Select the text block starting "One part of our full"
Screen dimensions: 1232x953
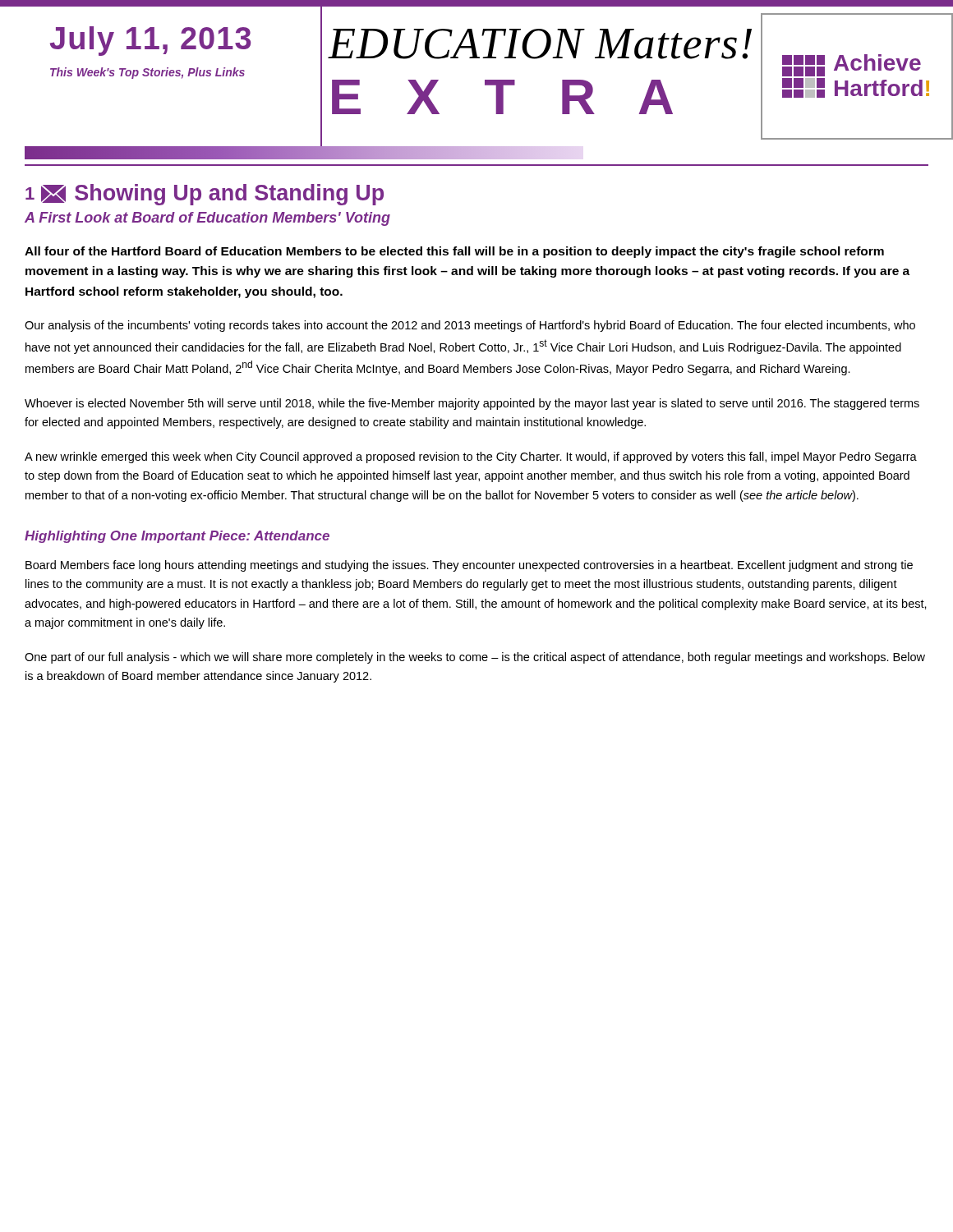[x=475, y=667]
